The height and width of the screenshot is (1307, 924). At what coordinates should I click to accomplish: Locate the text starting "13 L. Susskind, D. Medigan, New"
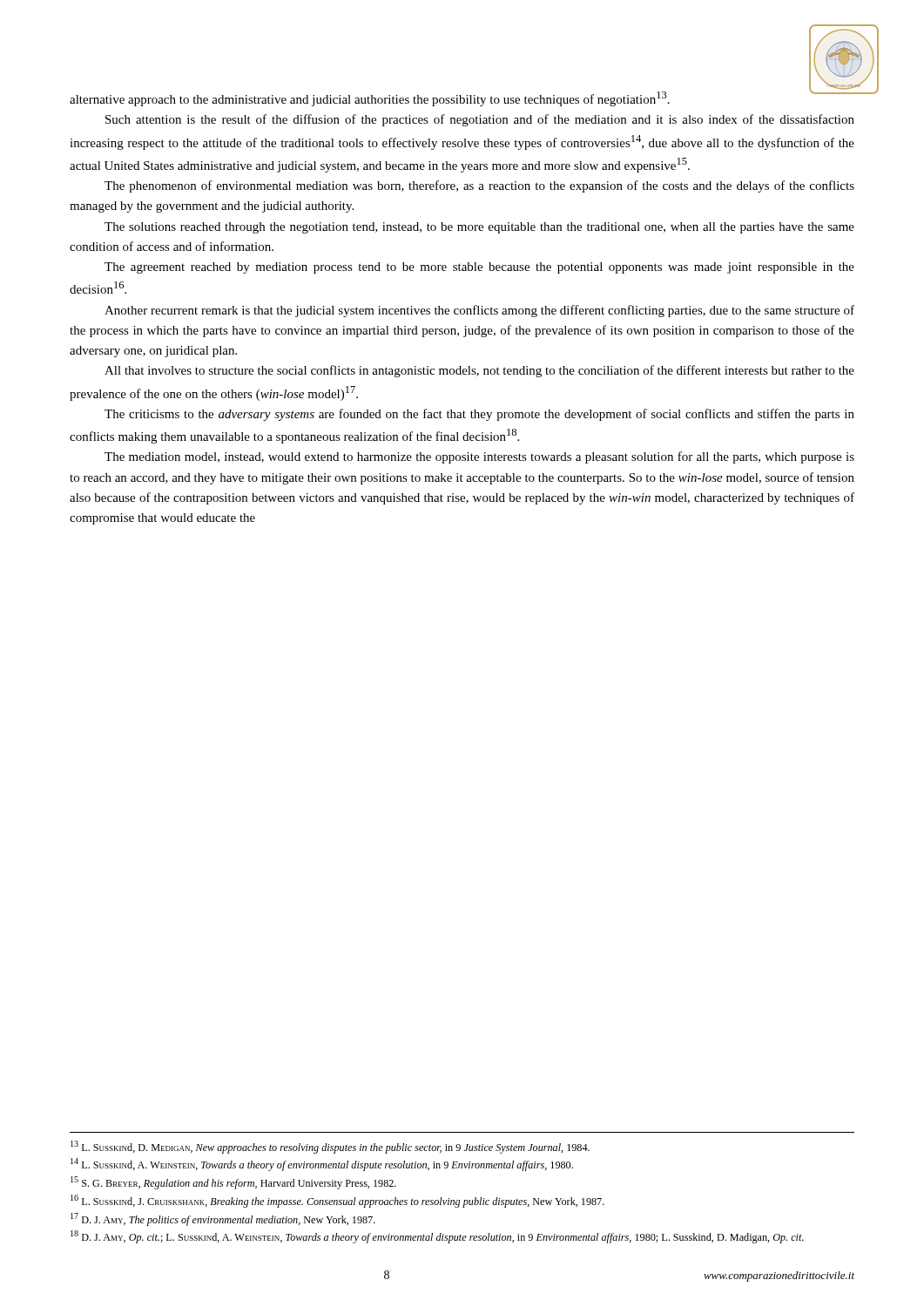pyautogui.click(x=462, y=1147)
